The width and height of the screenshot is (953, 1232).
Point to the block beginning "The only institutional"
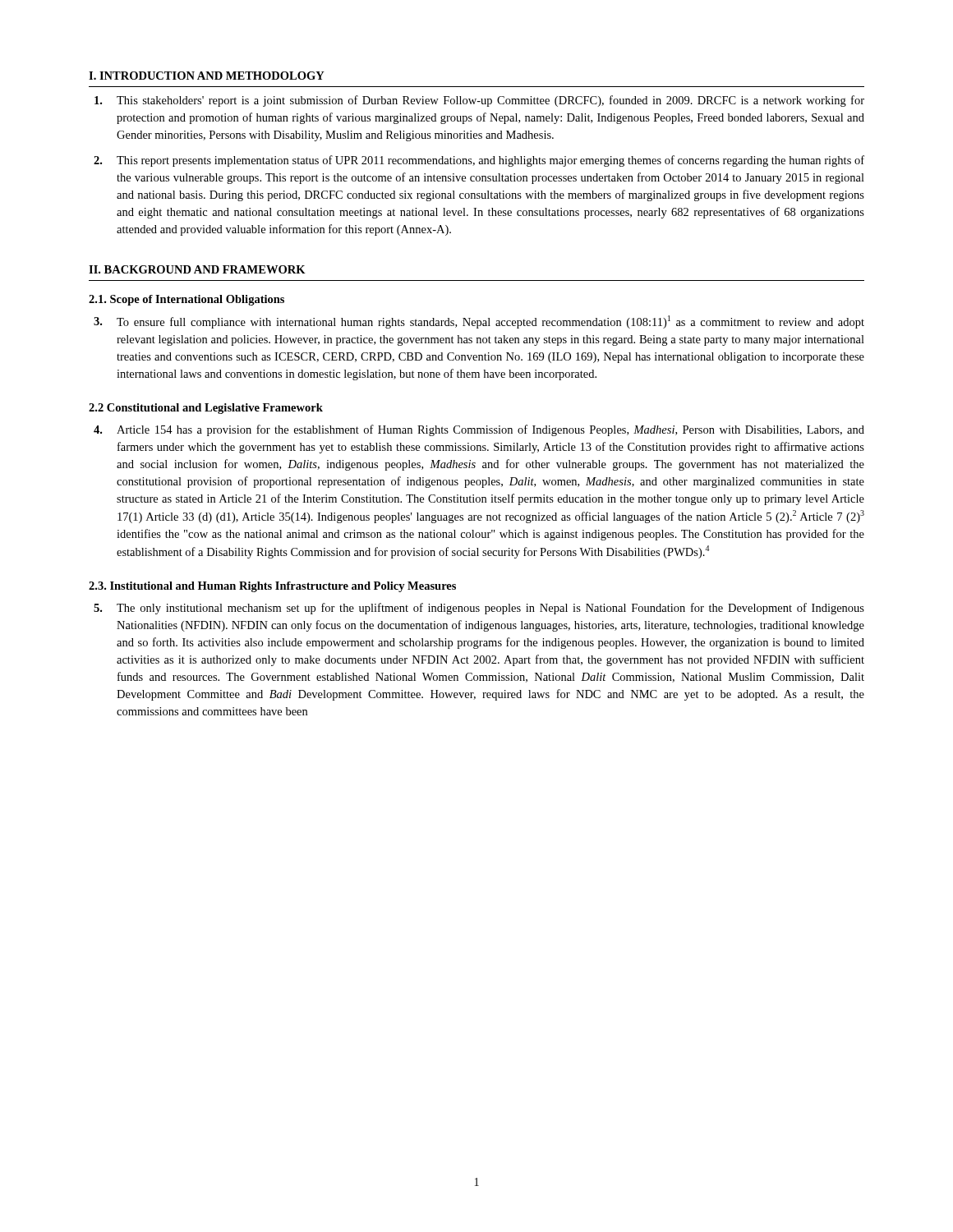pos(490,659)
